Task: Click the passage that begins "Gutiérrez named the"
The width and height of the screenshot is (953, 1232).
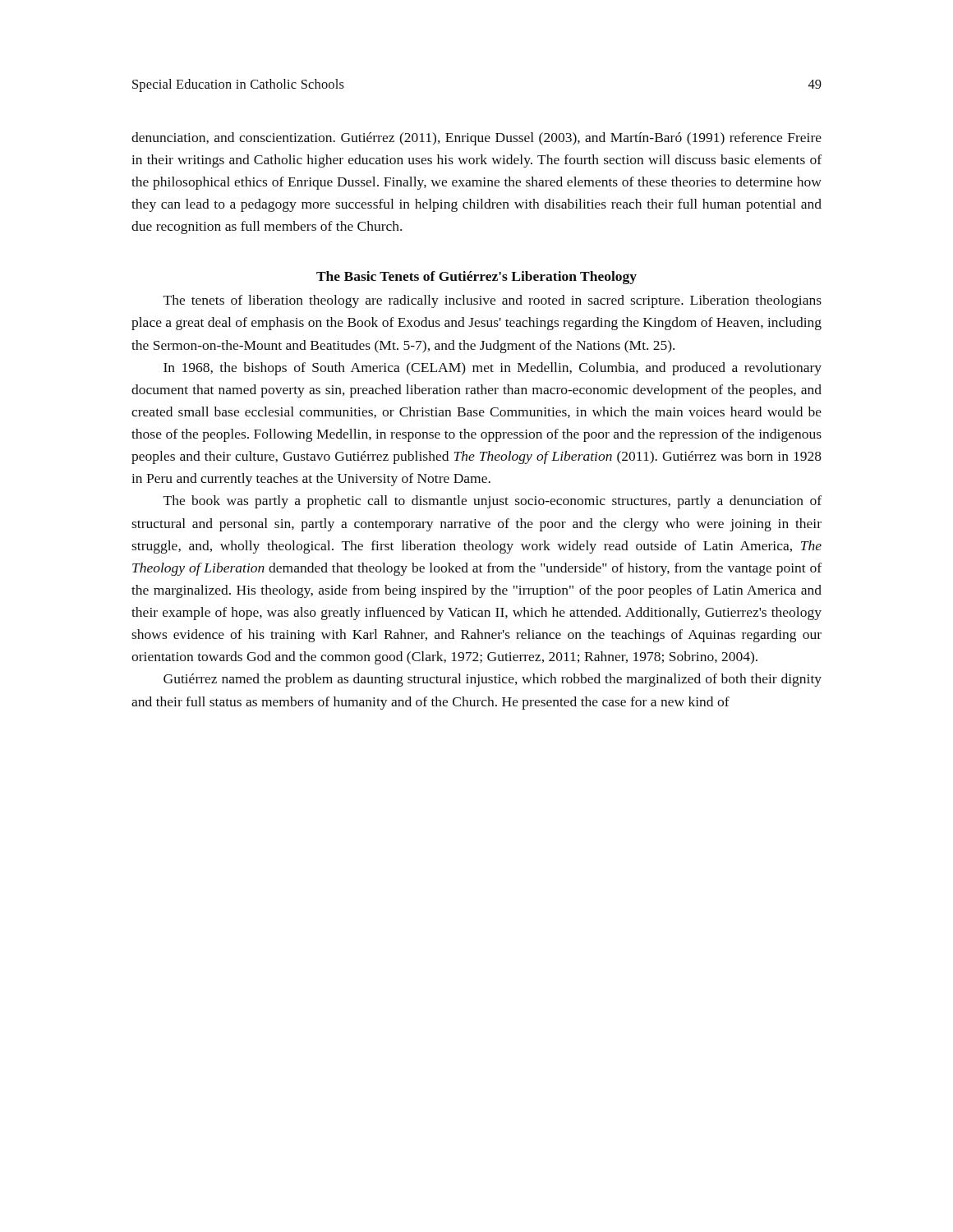Action: click(x=476, y=690)
